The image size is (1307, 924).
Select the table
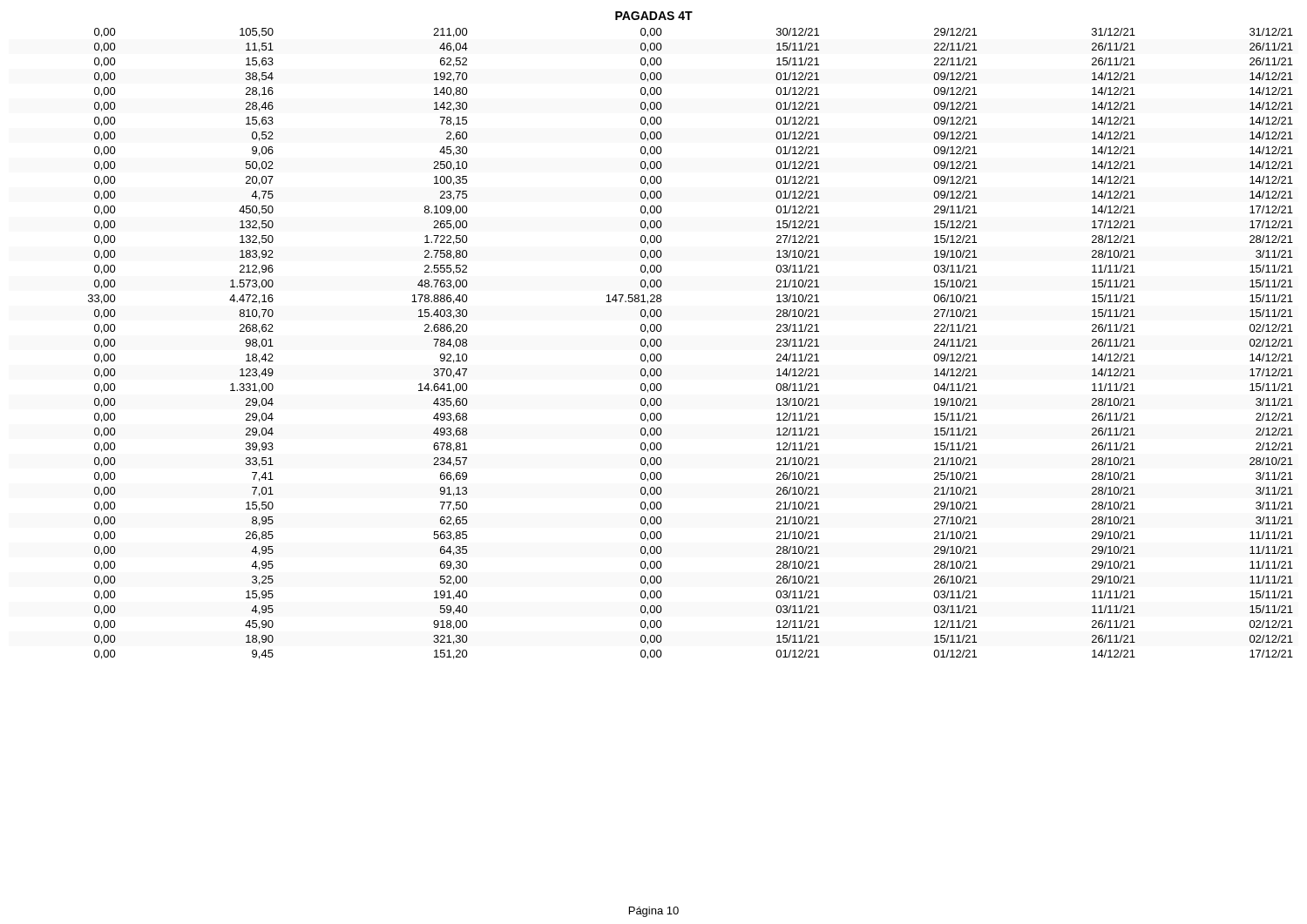[x=654, y=343]
